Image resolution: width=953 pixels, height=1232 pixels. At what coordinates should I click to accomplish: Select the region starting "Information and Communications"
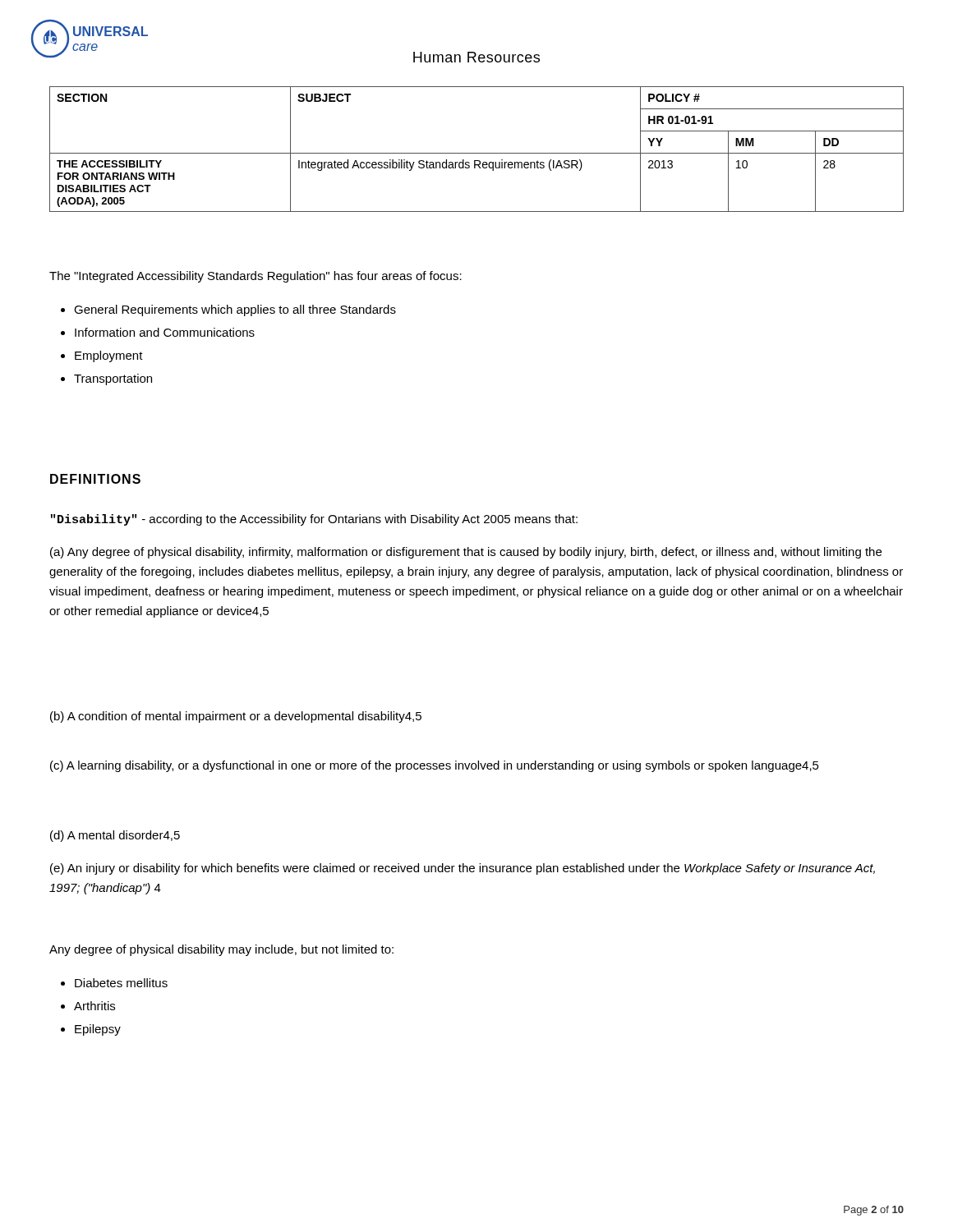pos(158,332)
